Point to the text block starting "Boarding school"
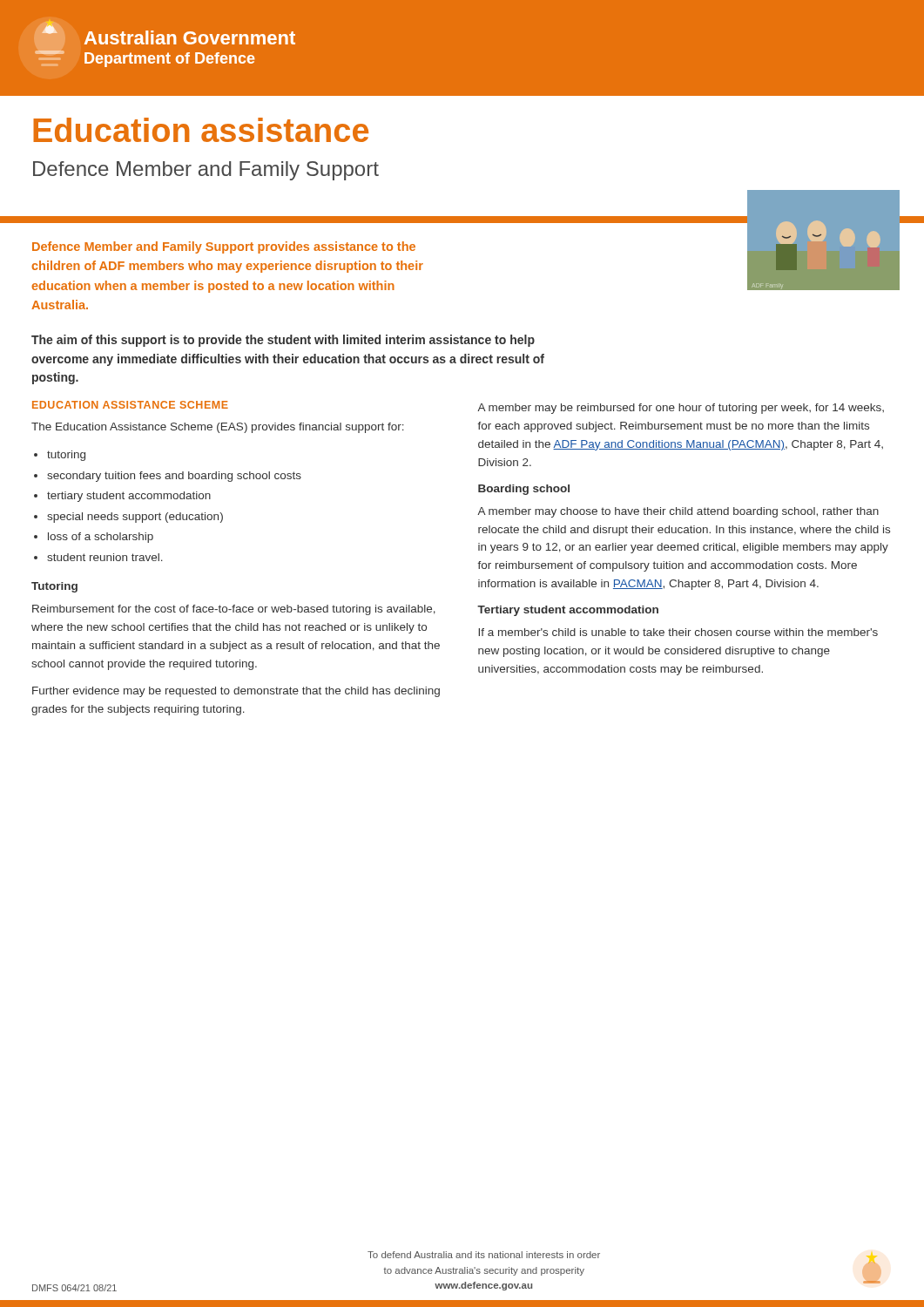Image resolution: width=924 pixels, height=1307 pixels. (x=524, y=490)
